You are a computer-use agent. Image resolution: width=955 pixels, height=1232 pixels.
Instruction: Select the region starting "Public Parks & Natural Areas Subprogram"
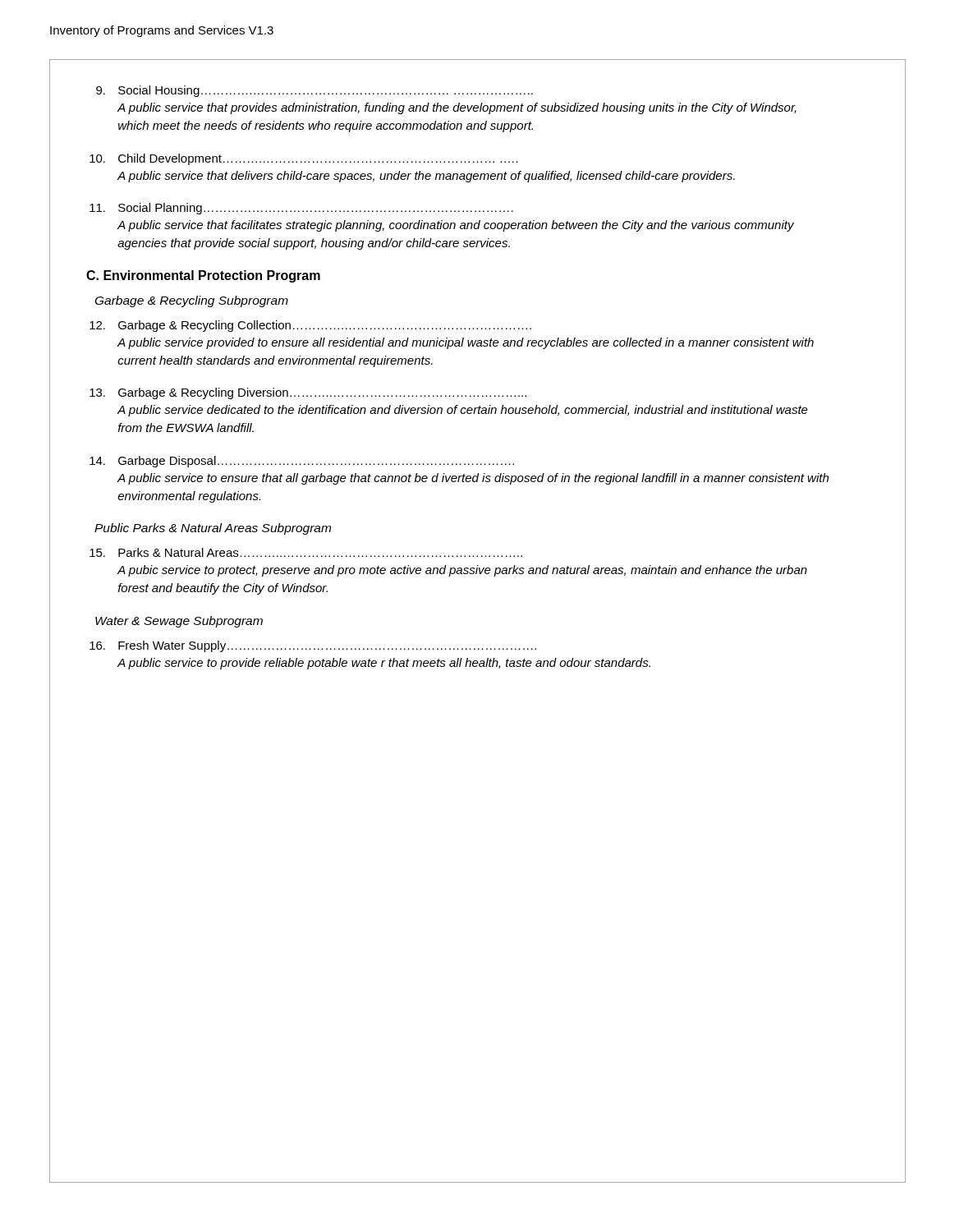213,528
